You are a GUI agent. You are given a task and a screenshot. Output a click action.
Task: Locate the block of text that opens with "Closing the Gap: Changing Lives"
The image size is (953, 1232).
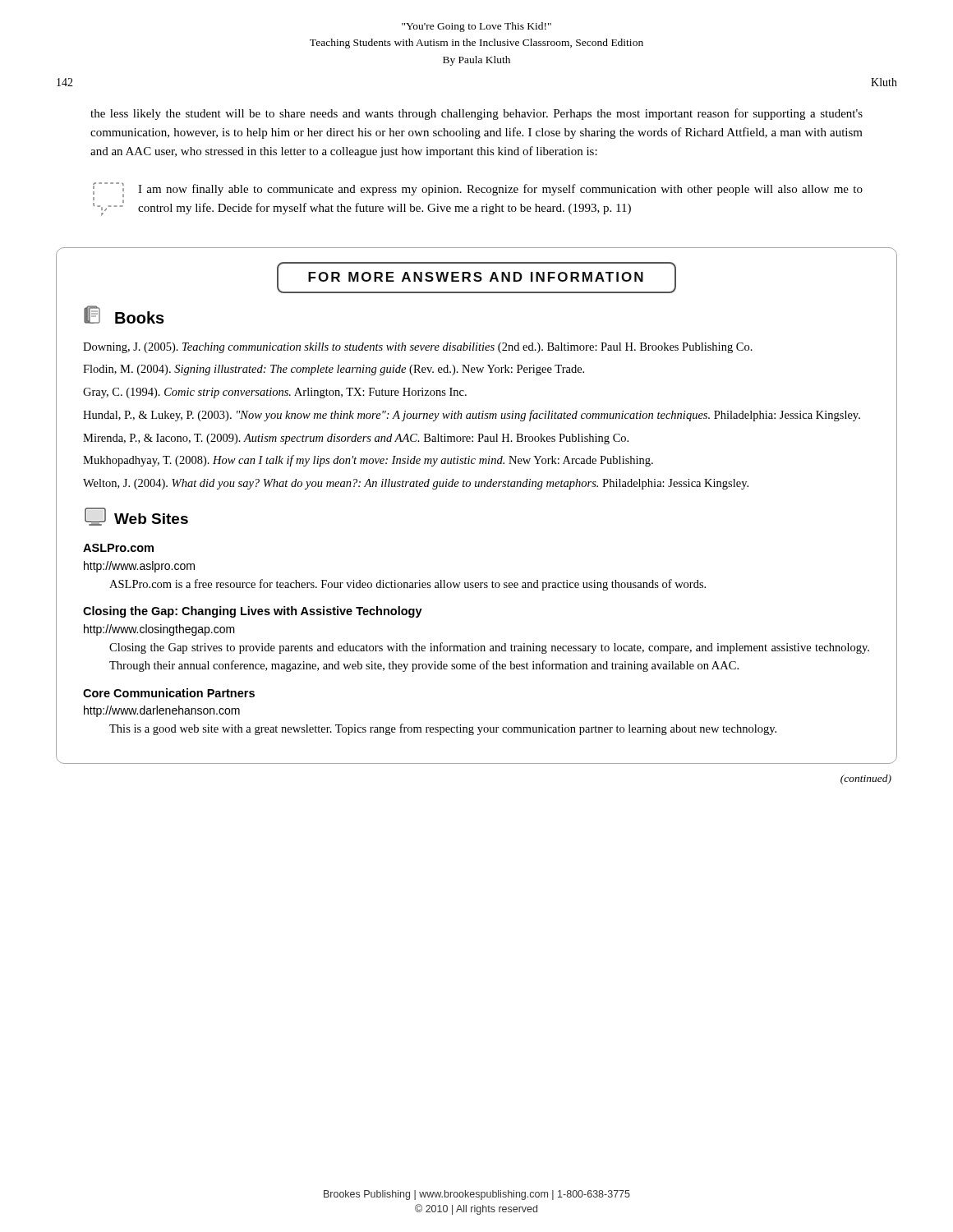476,640
